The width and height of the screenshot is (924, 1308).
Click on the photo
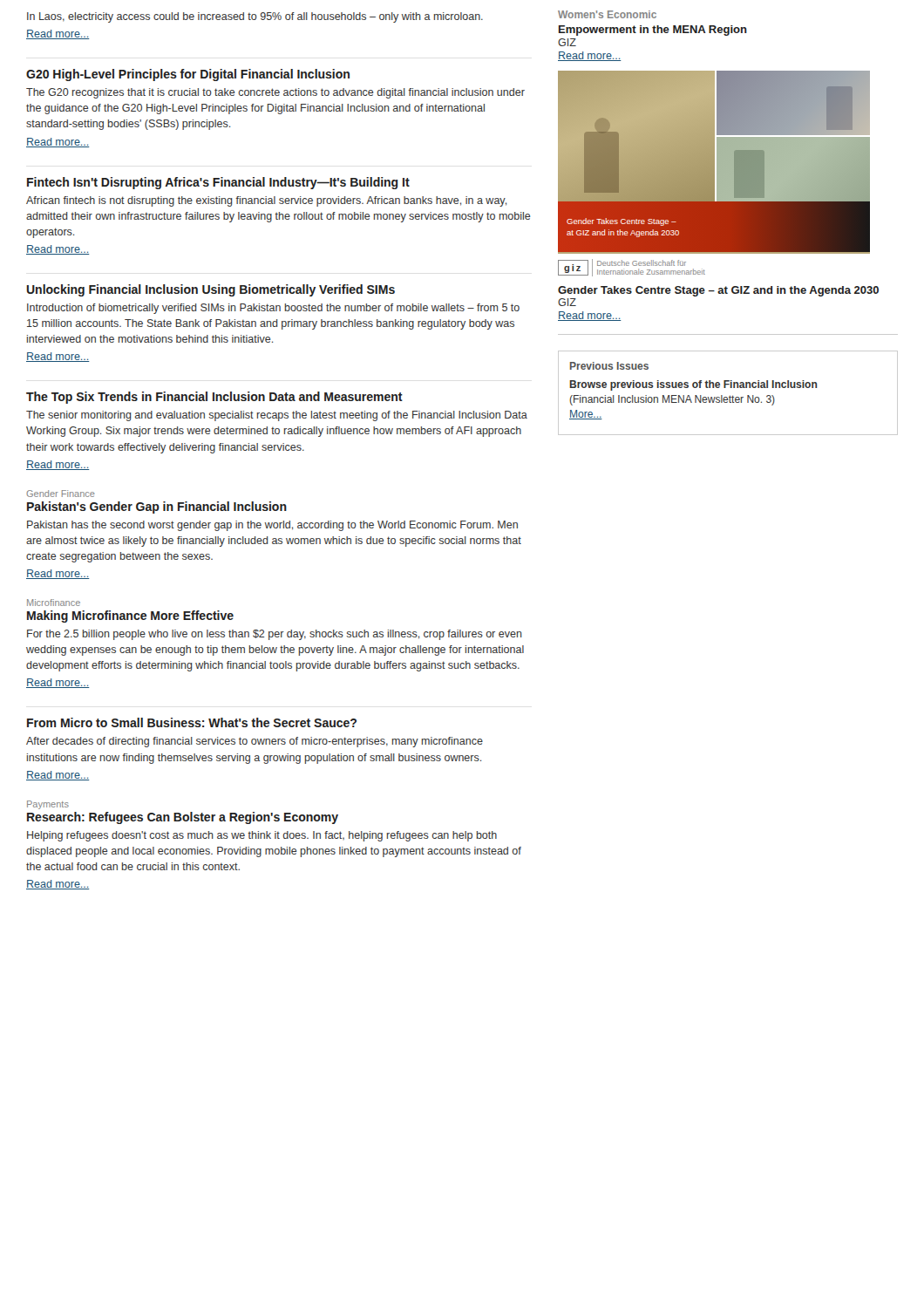pos(728,163)
